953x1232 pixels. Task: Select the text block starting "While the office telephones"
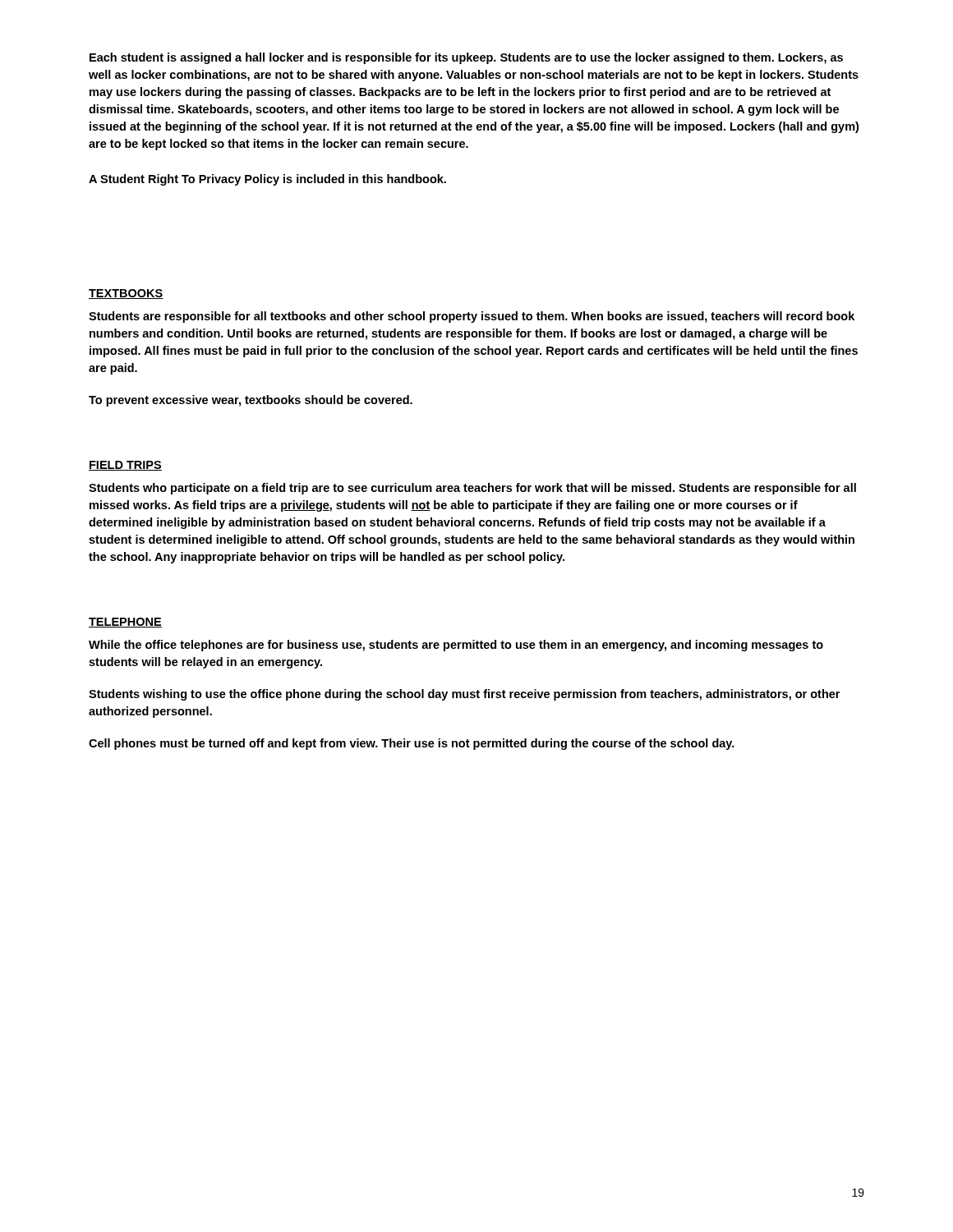[456, 654]
